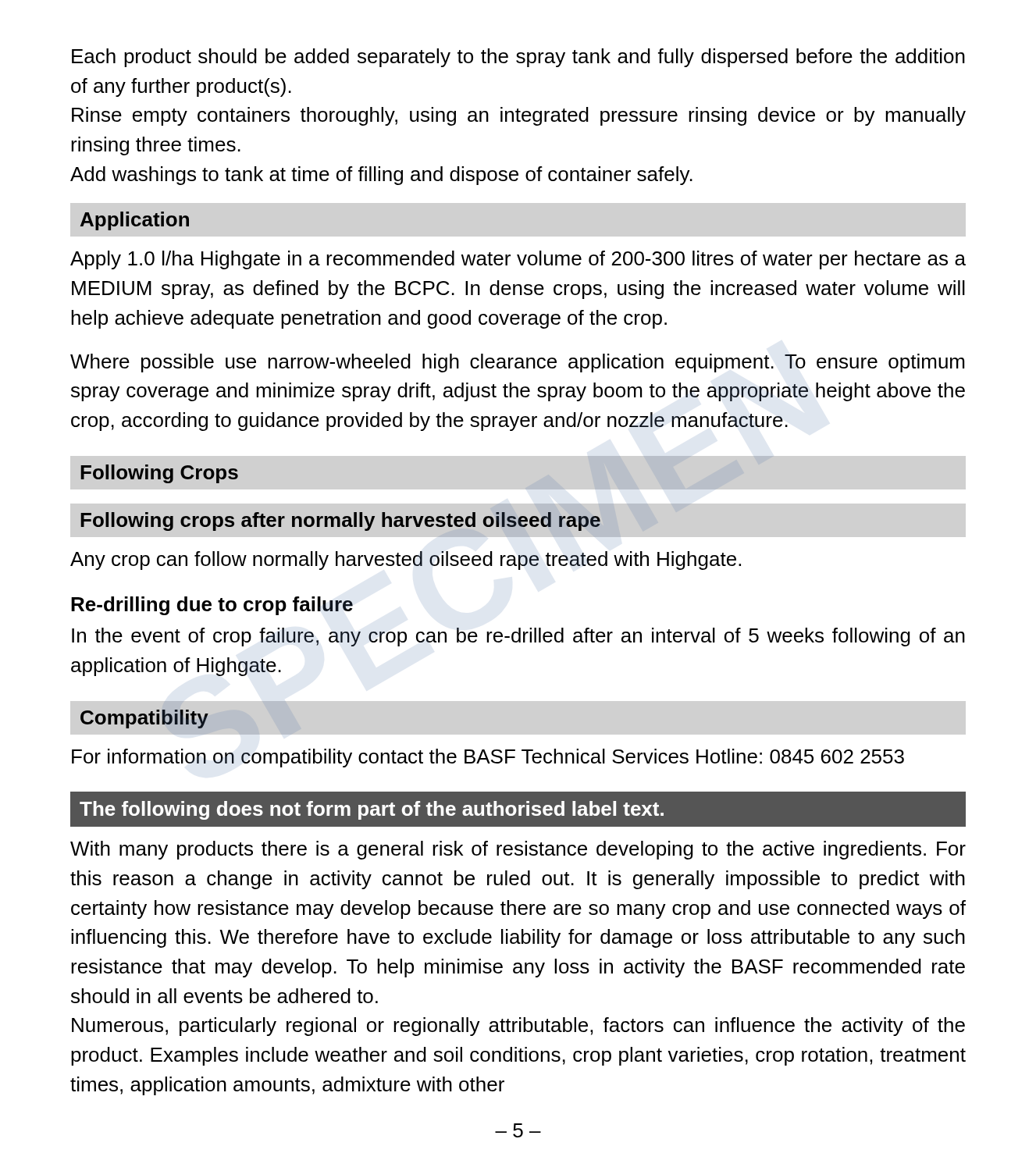Select the block starting "Each product should"
The width and height of the screenshot is (1036, 1171).
pos(518,115)
